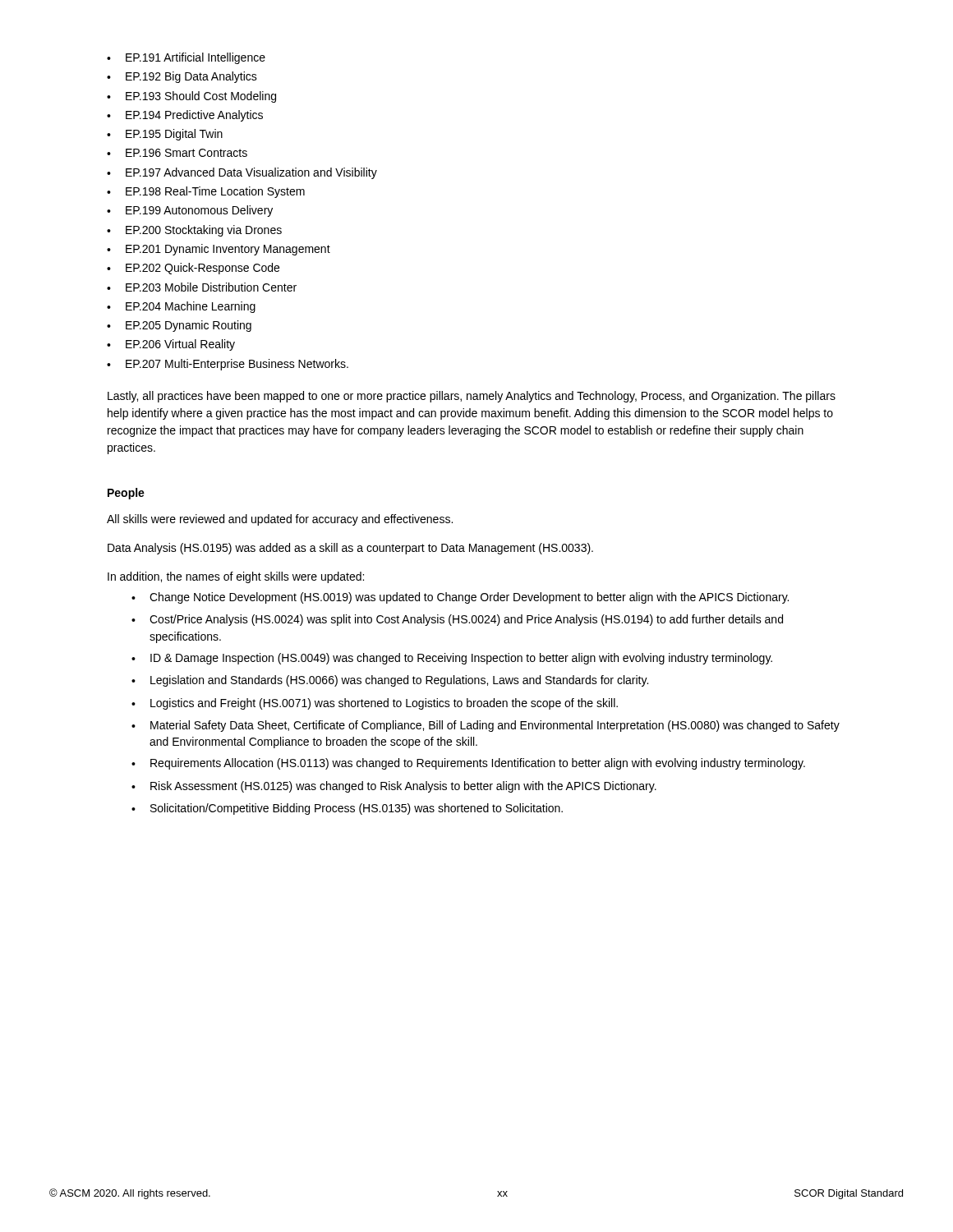The height and width of the screenshot is (1232, 953).
Task: Click on the text block that reads "In addition, the"
Action: click(236, 577)
